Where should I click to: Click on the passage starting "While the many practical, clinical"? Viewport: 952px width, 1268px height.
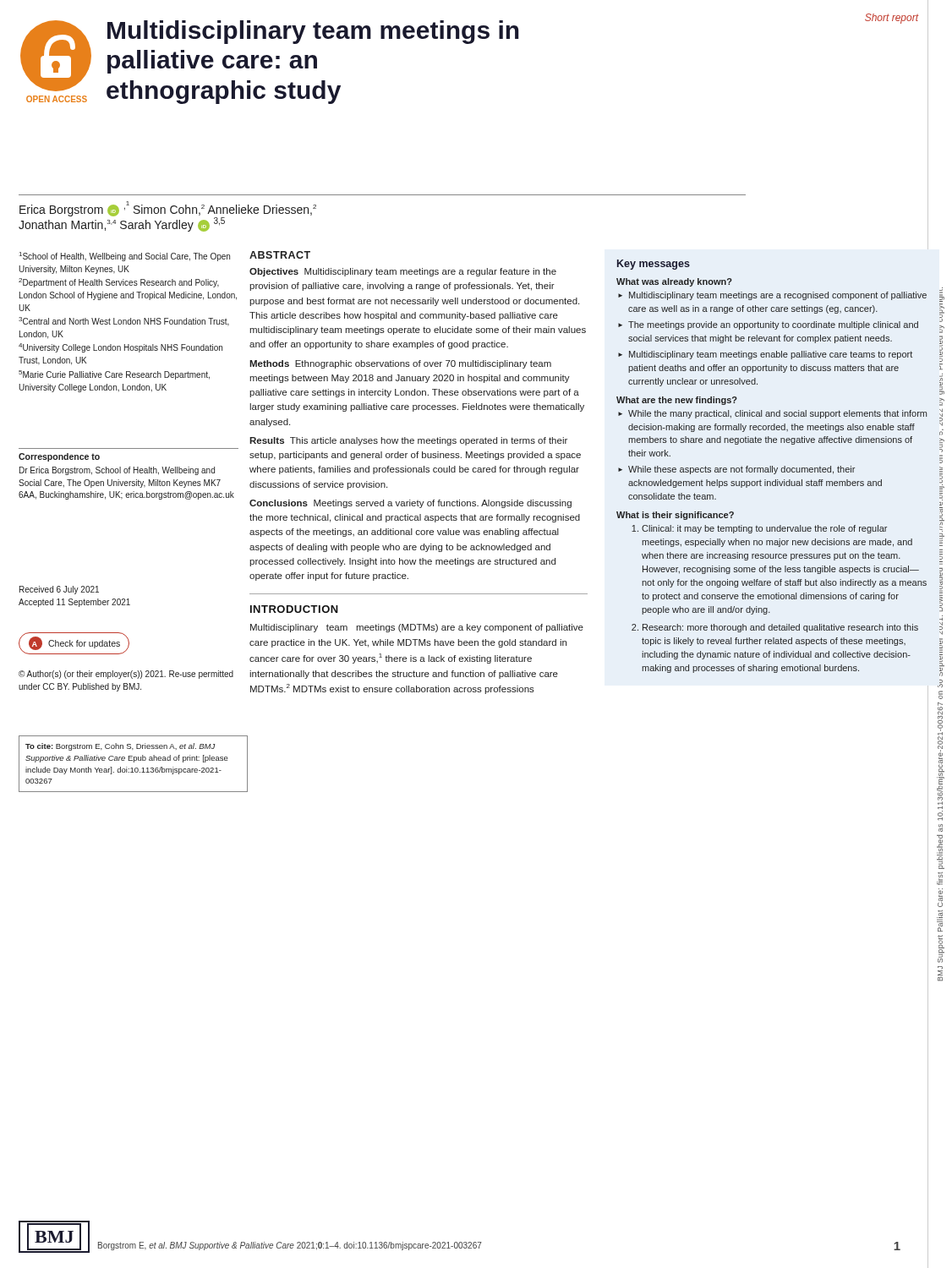(x=778, y=433)
